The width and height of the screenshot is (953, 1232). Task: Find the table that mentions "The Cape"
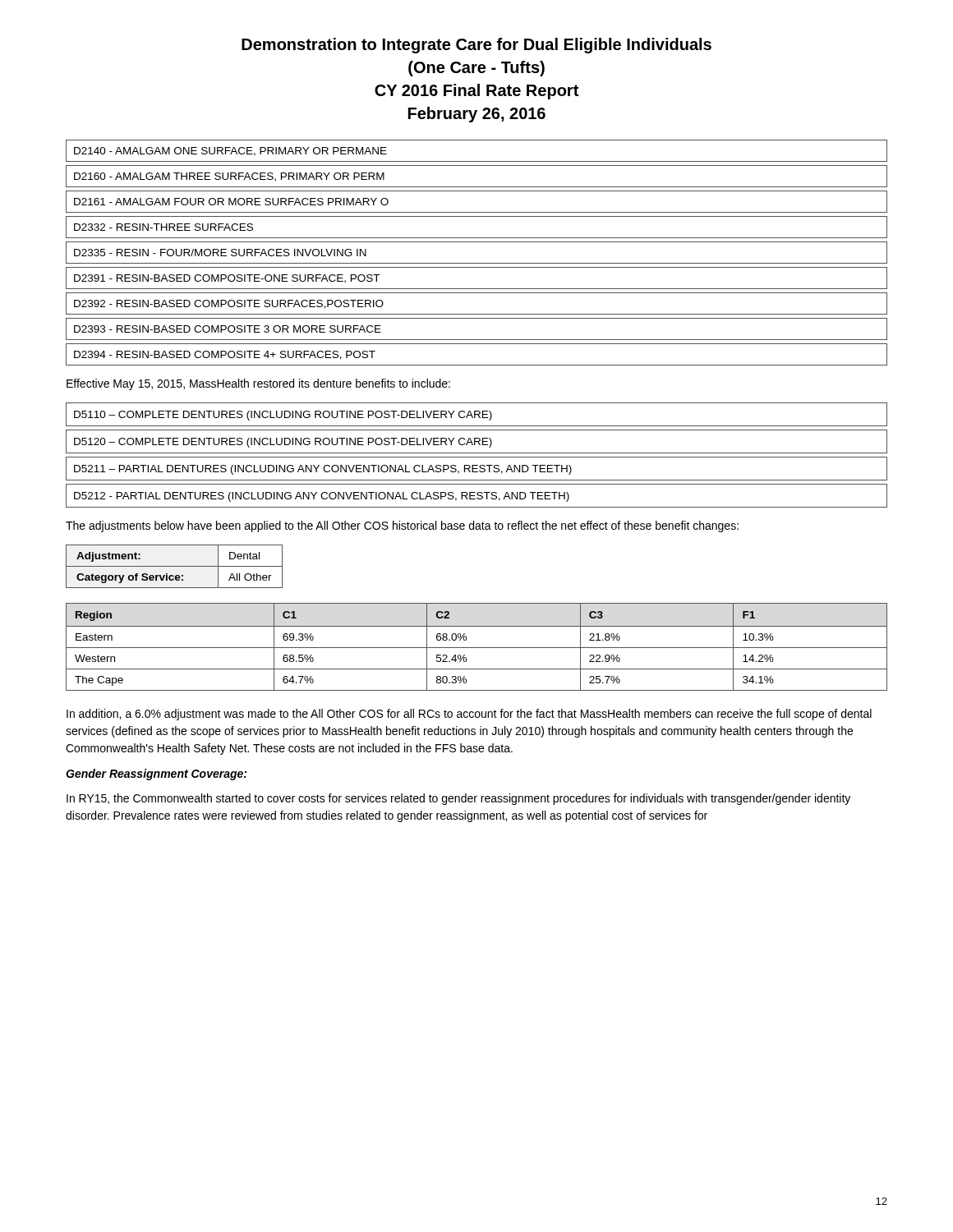point(476,647)
